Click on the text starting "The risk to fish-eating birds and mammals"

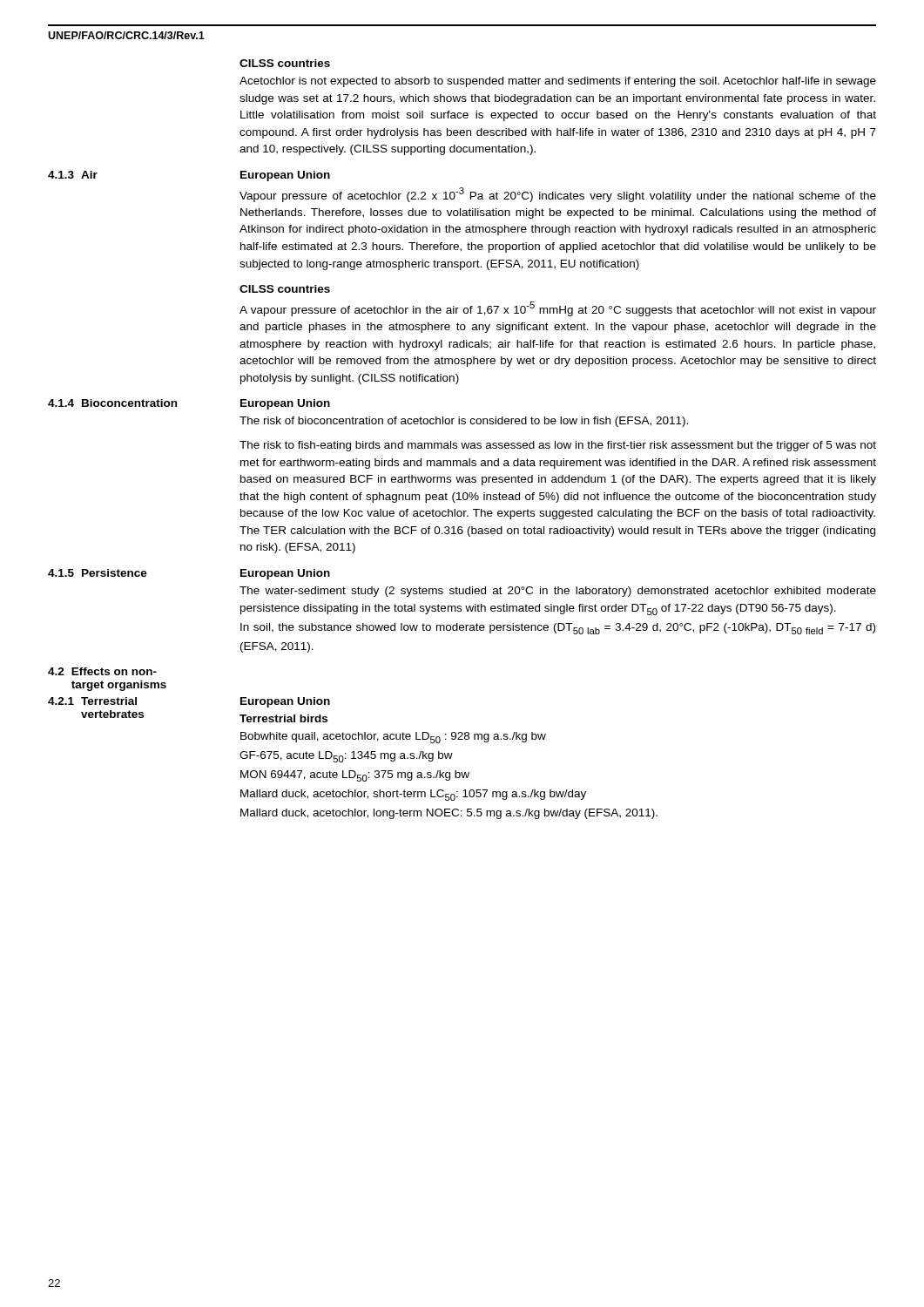click(x=558, y=496)
